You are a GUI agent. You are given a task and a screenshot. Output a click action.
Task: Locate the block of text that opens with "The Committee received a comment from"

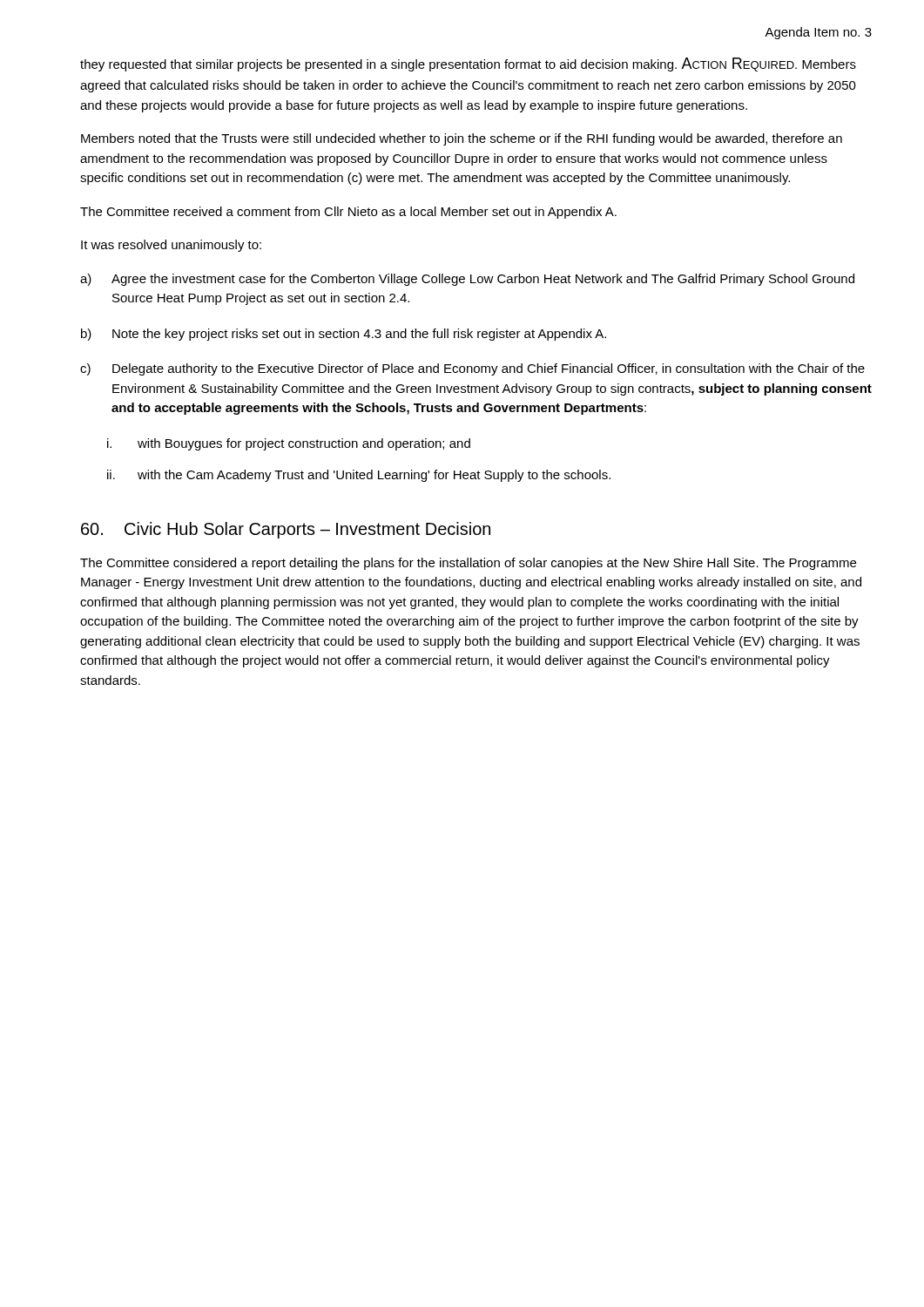click(x=349, y=211)
